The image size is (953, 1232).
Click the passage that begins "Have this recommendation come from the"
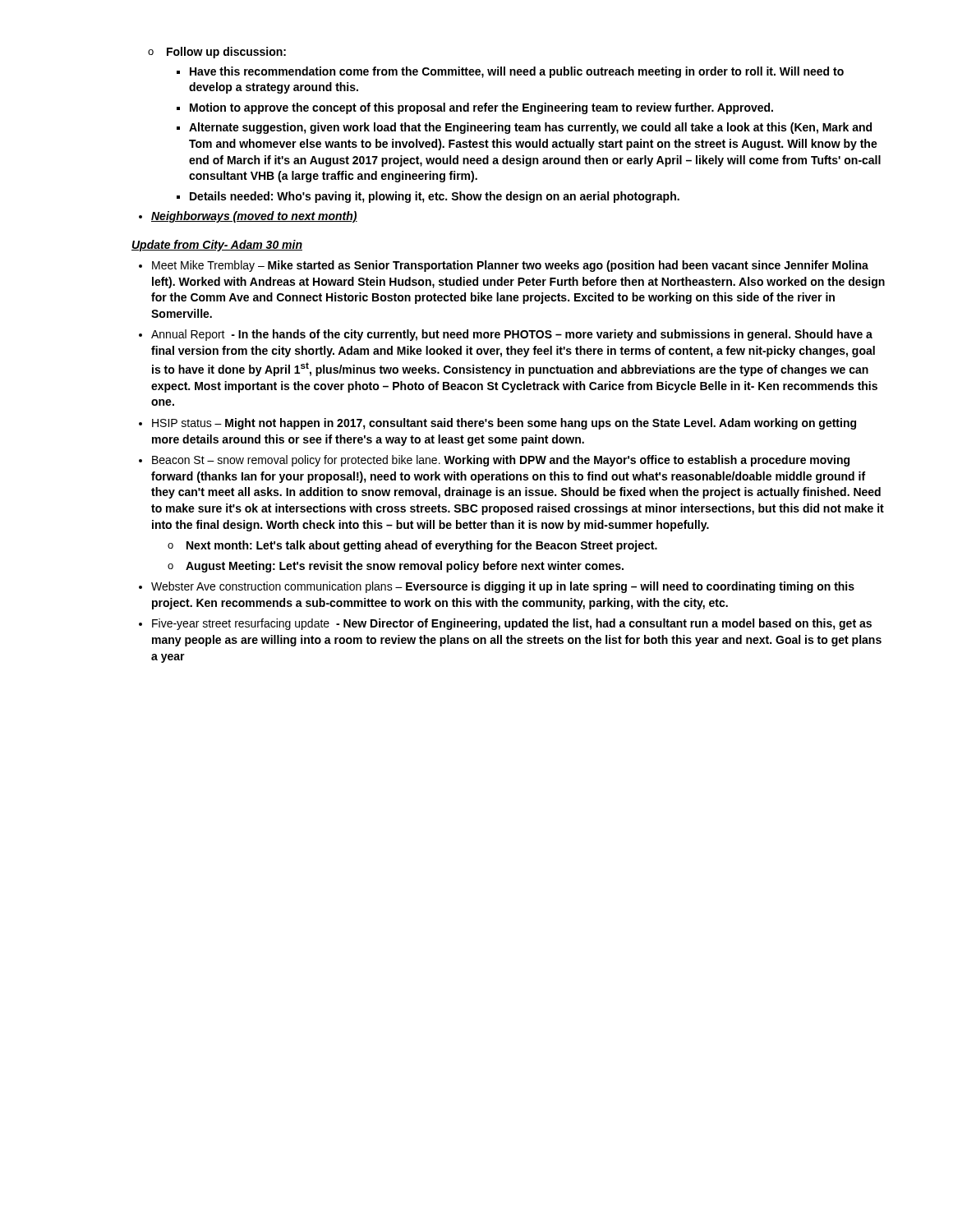[x=516, y=79]
